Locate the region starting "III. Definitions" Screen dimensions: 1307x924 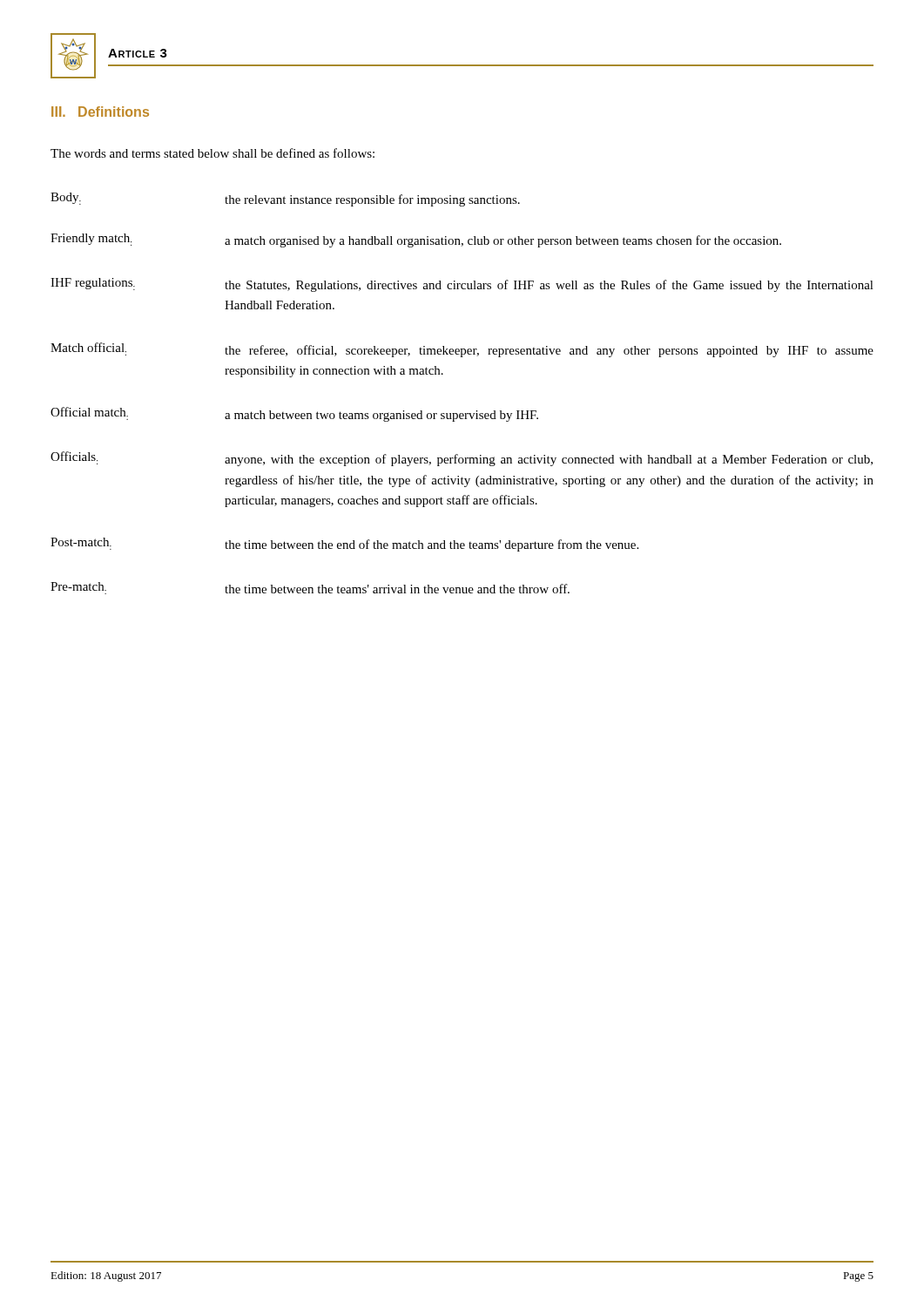(x=100, y=112)
